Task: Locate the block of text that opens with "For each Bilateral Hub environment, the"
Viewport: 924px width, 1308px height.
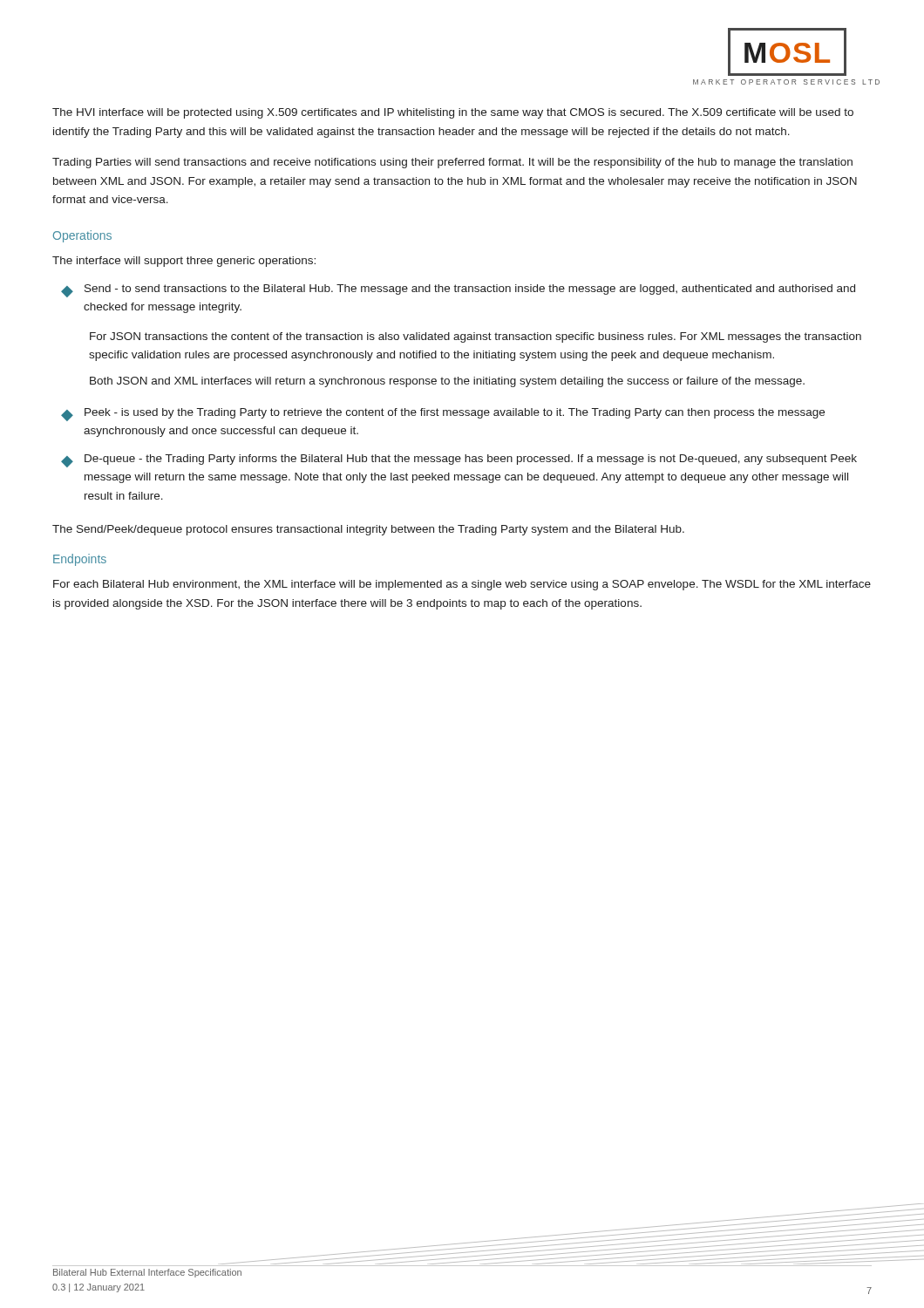Action: point(462,593)
